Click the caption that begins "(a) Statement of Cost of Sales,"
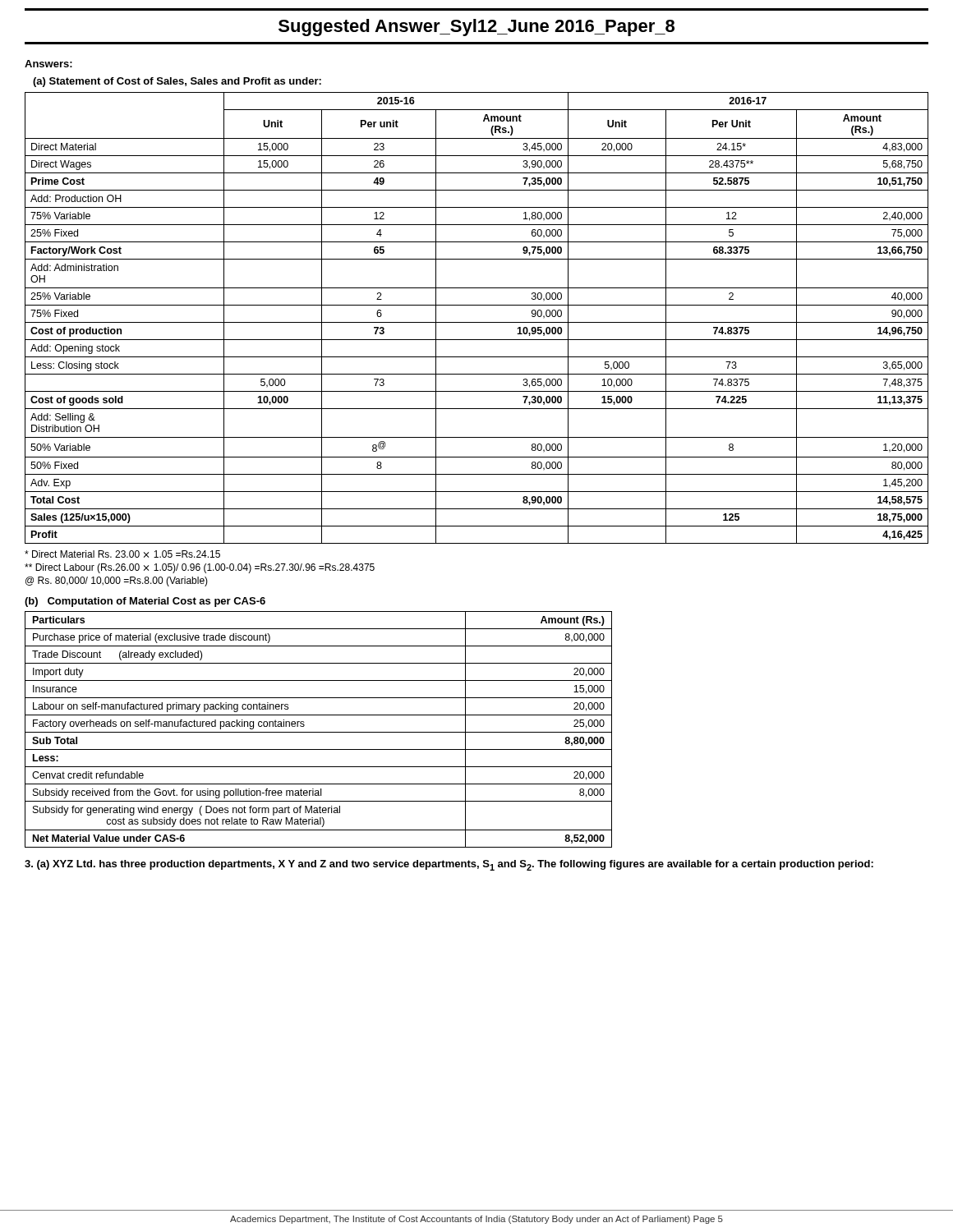This screenshot has height=1232, width=953. [177, 81]
